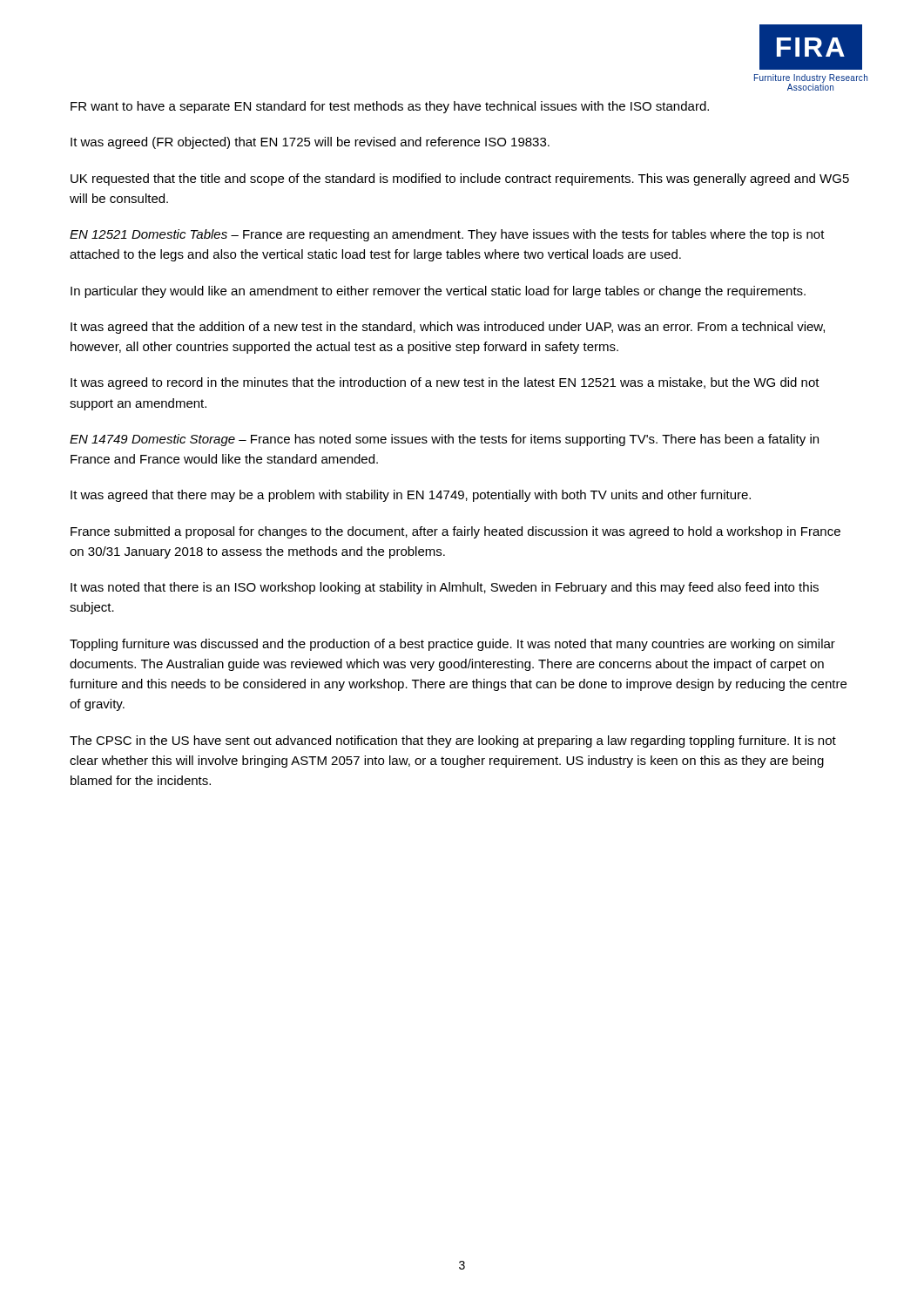
Task: Find the text block with the text "FR want to have a"
Action: coord(390,106)
